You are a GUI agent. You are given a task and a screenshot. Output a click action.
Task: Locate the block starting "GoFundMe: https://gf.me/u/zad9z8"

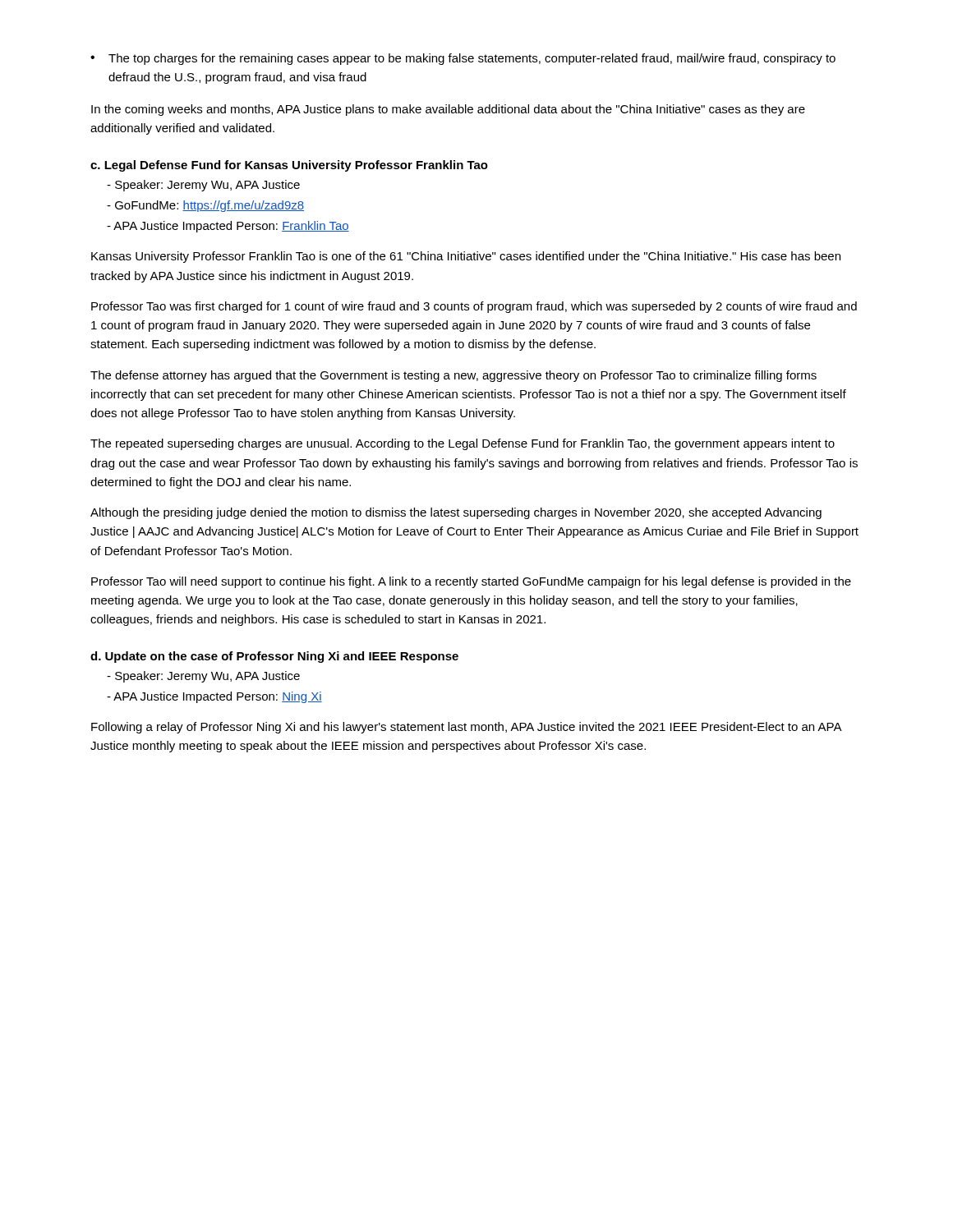(x=205, y=205)
